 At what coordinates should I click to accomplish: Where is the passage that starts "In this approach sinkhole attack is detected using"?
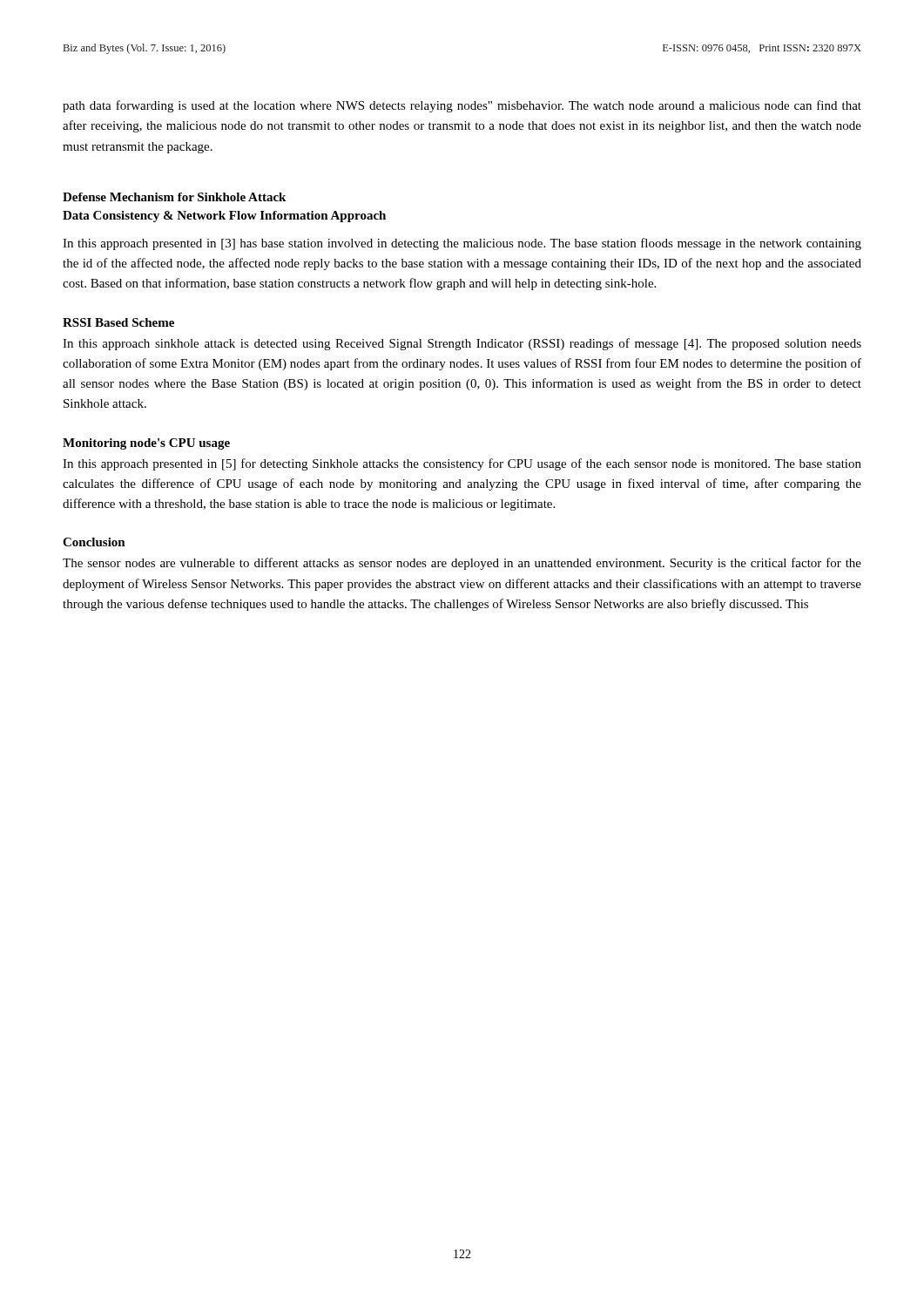coord(462,373)
